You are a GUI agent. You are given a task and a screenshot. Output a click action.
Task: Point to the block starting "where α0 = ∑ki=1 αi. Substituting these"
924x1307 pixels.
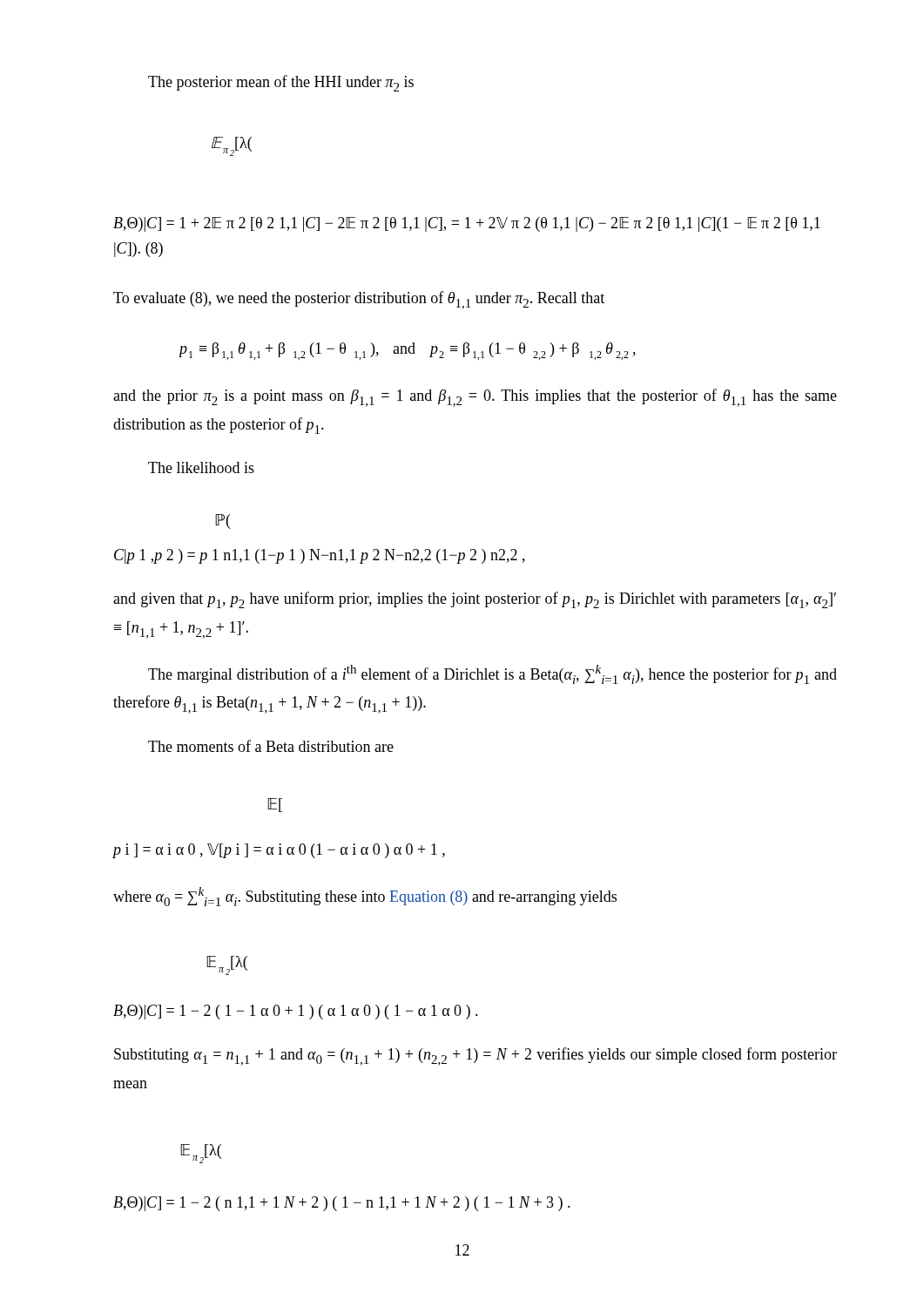pos(365,897)
